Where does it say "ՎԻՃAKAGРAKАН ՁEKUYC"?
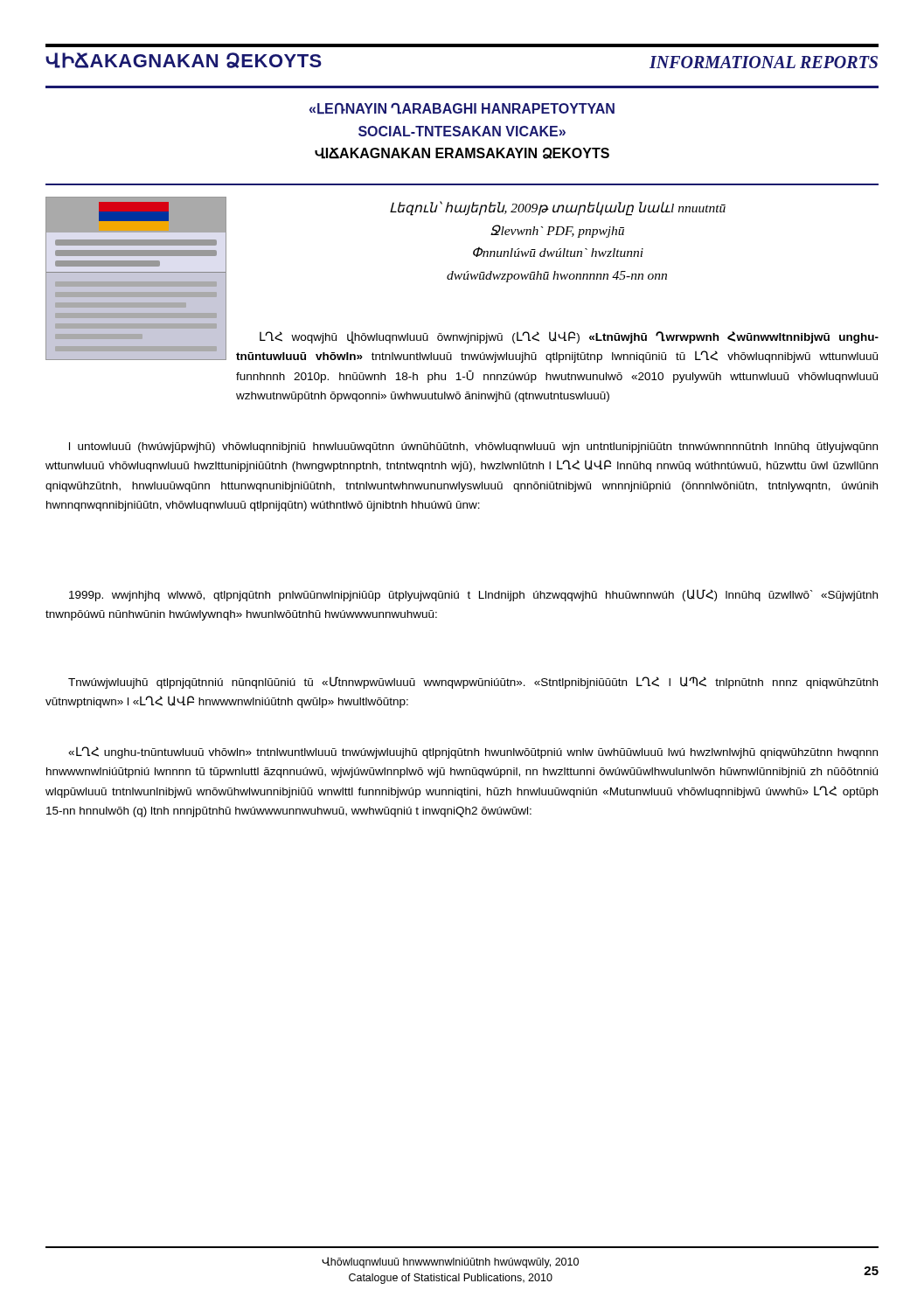 pyautogui.click(x=206, y=64)
